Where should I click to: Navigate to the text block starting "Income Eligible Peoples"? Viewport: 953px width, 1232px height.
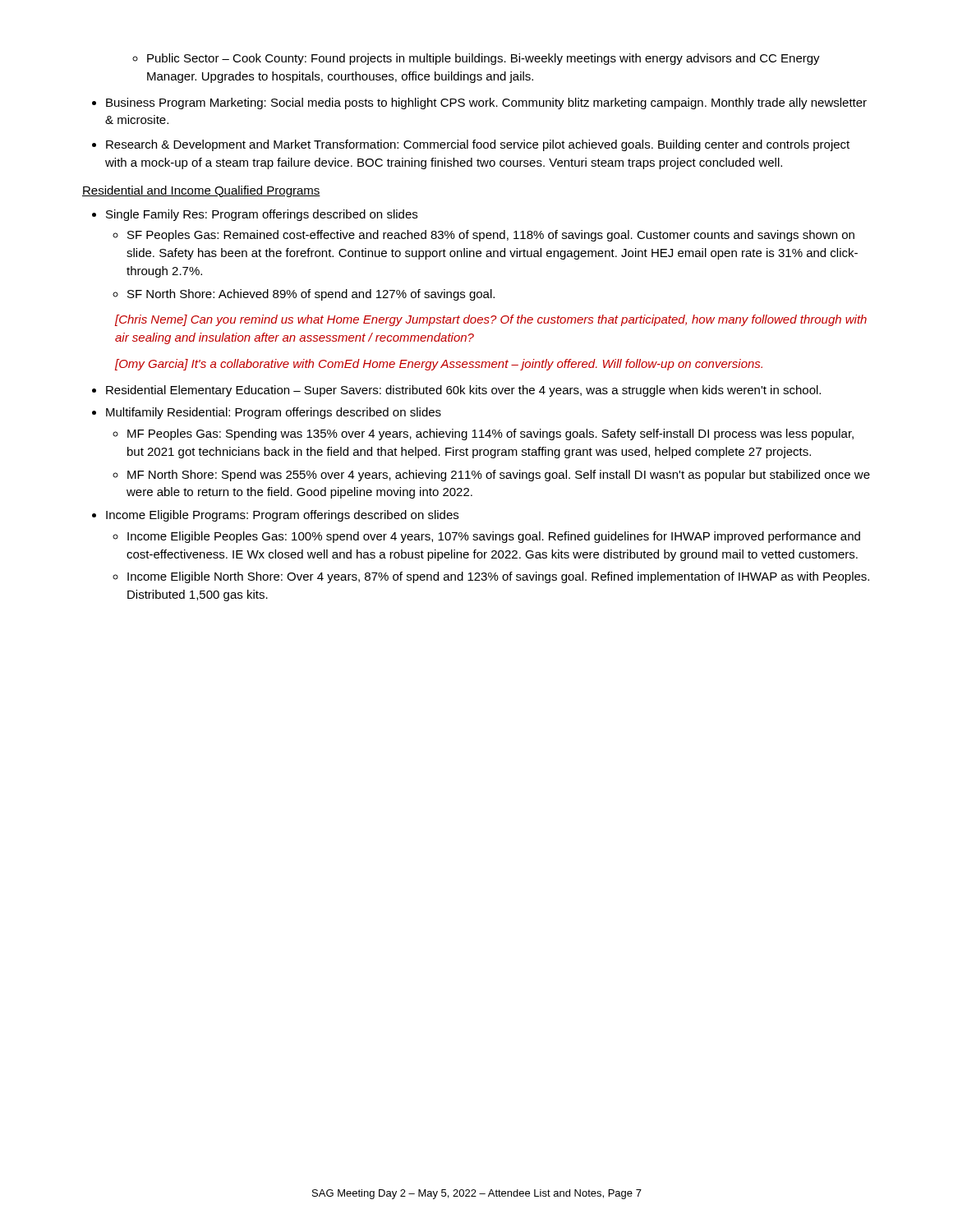pos(499,545)
